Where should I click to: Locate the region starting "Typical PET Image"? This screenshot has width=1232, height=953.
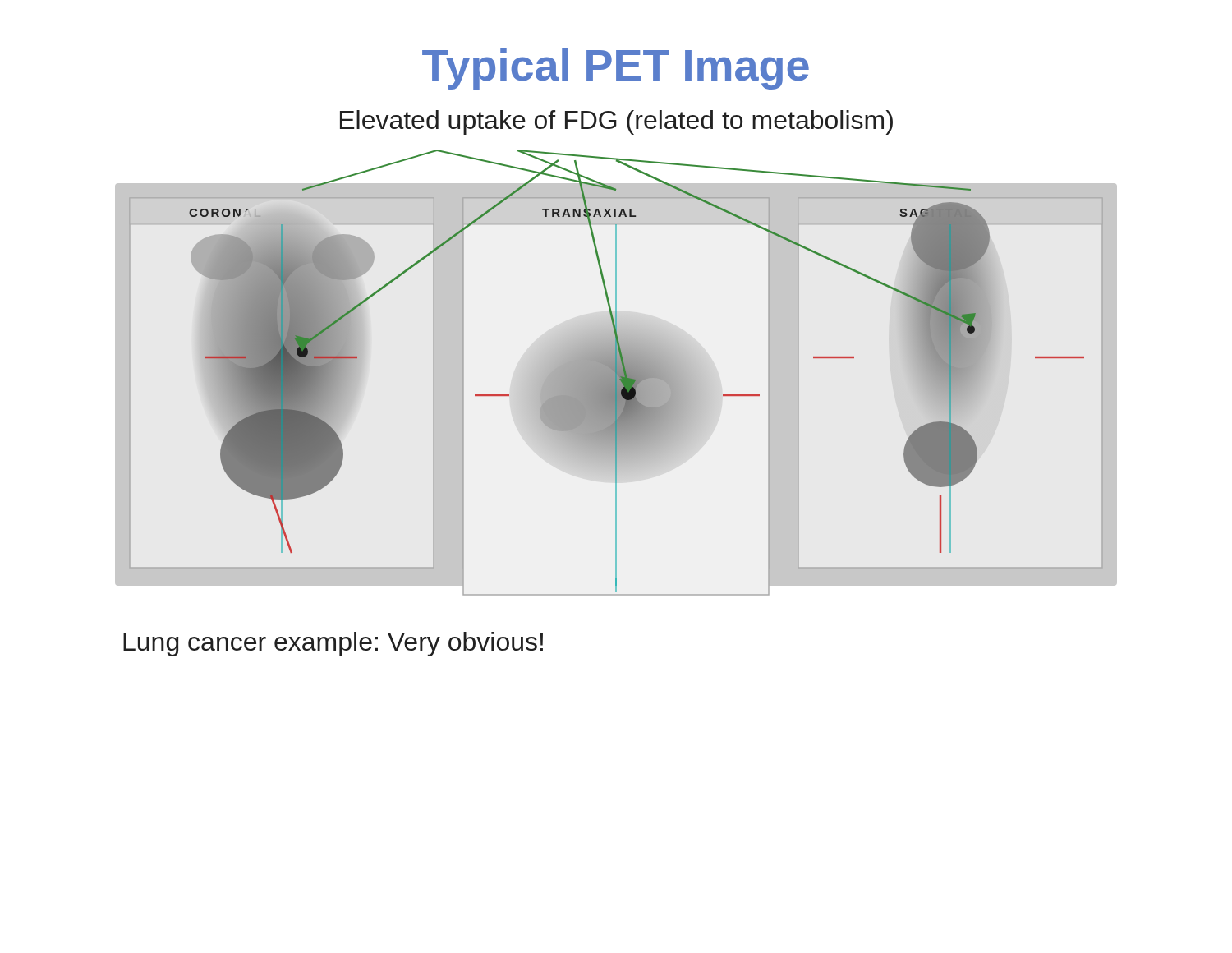point(616,65)
